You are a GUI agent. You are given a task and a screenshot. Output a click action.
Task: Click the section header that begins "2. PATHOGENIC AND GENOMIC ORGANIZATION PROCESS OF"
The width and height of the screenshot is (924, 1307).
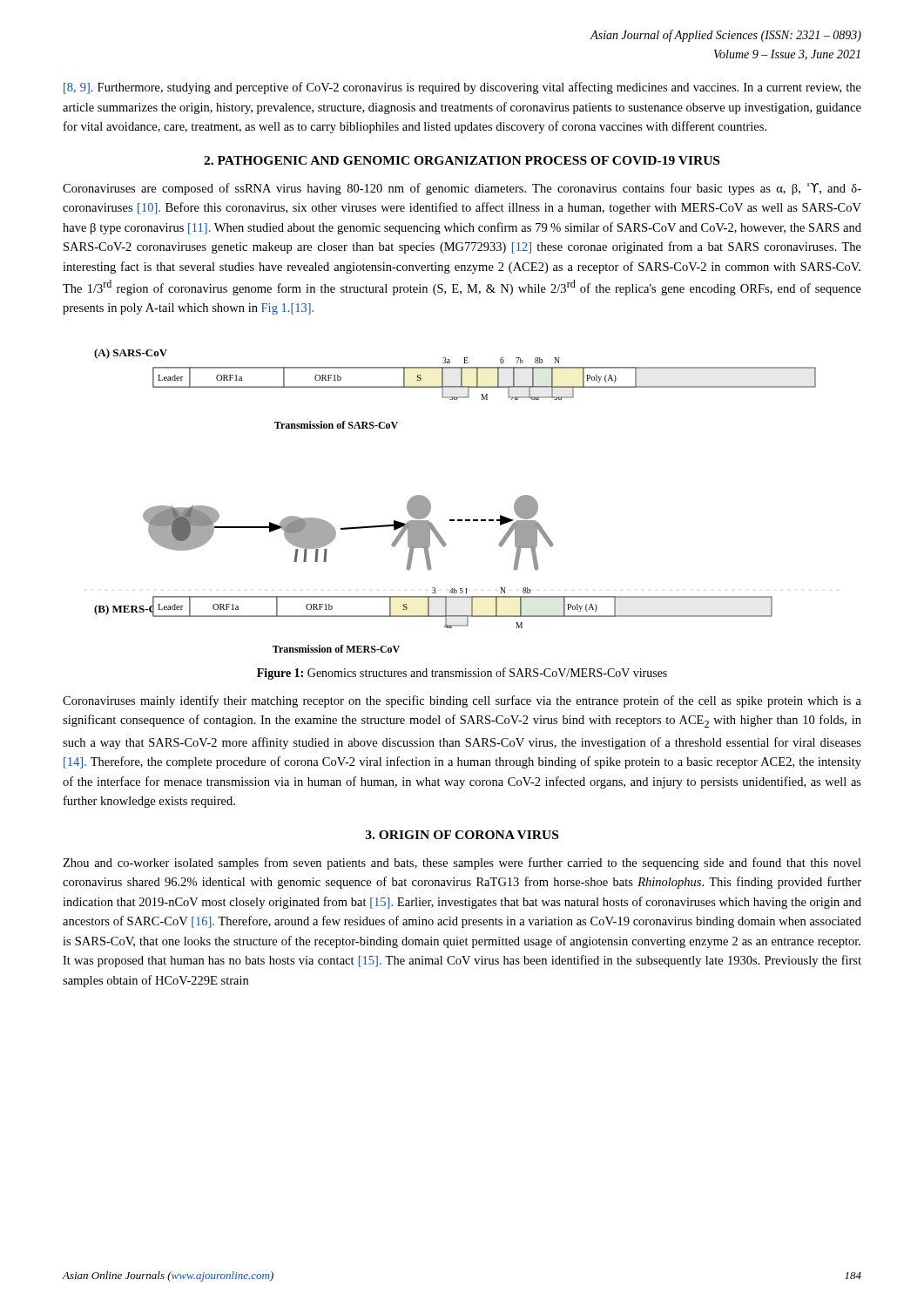click(462, 160)
